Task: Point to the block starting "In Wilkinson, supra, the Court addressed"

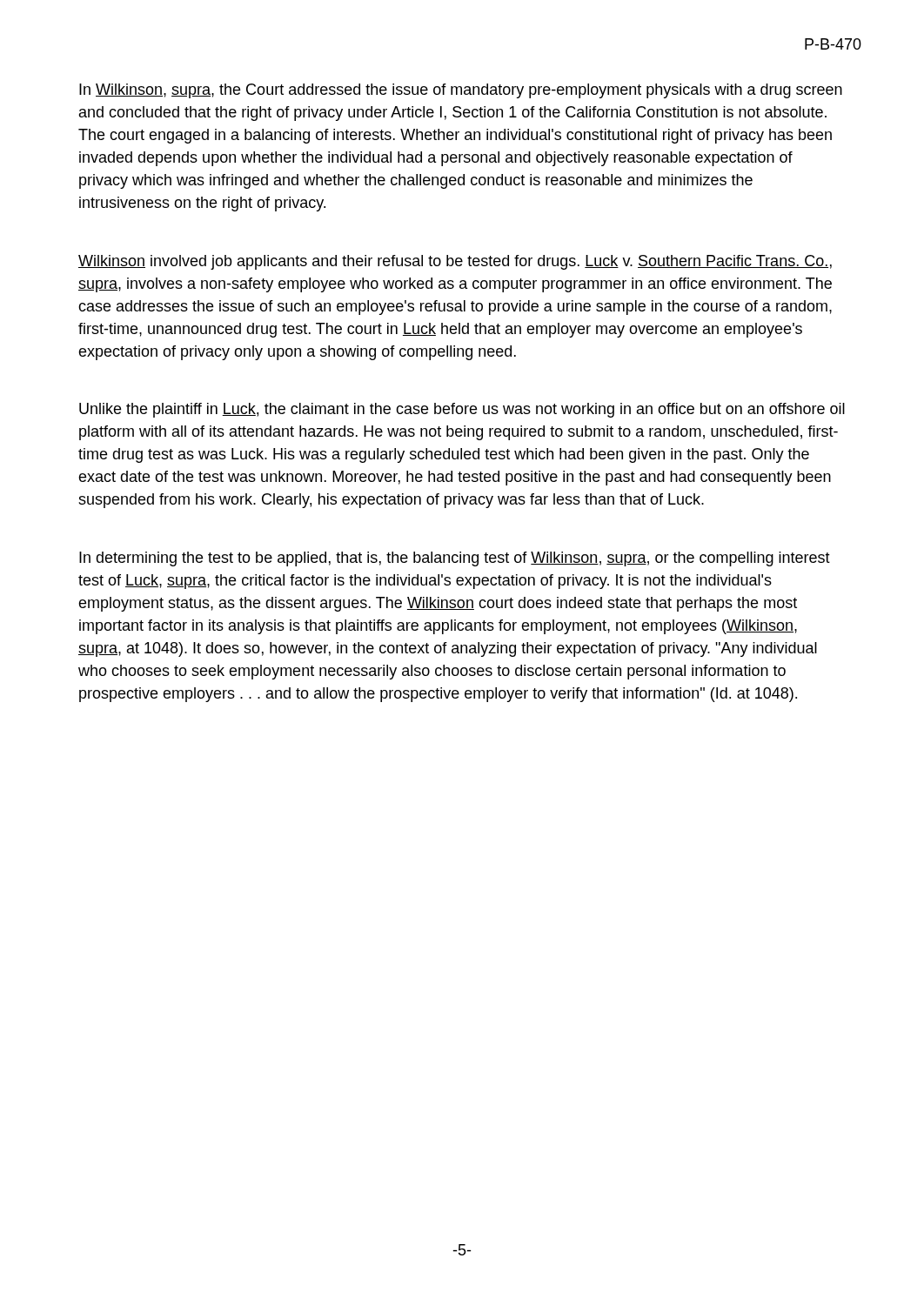Action: (x=460, y=146)
